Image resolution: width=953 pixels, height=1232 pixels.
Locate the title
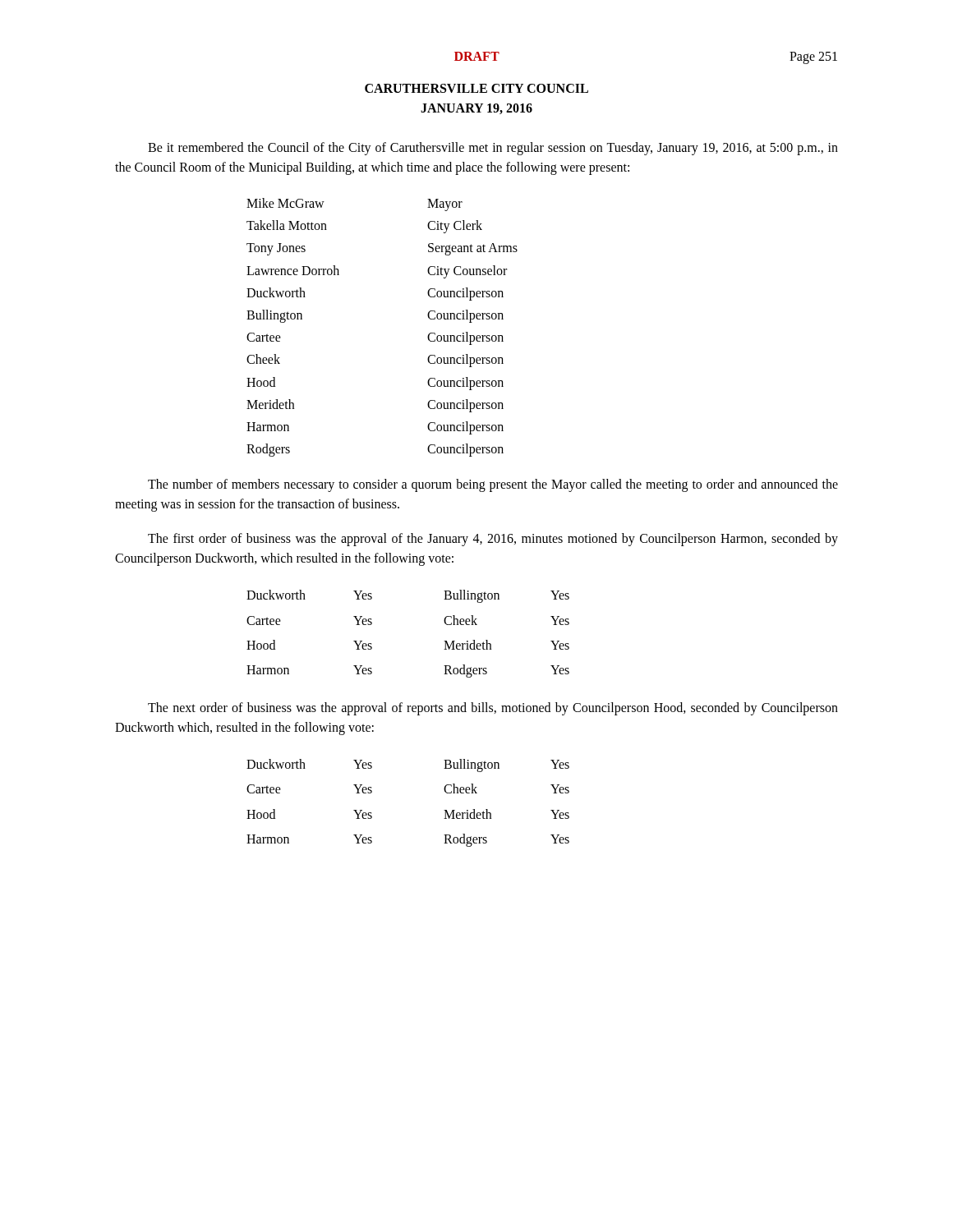pyautogui.click(x=476, y=98)
